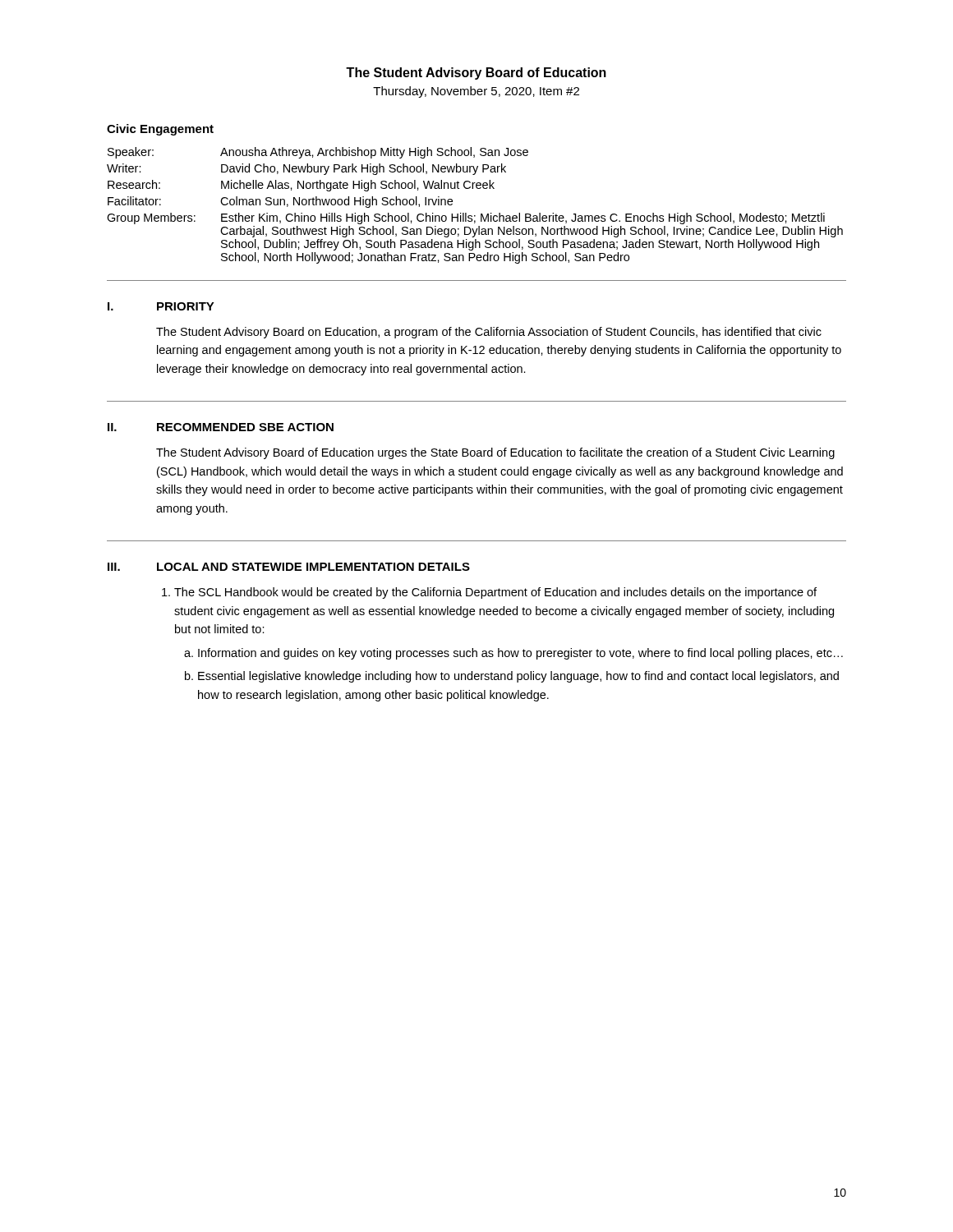Screen dimensions: 1232x953
Task: Find the block on this page that starts "Thursday, November 5,"
Action: click(476, 91)
